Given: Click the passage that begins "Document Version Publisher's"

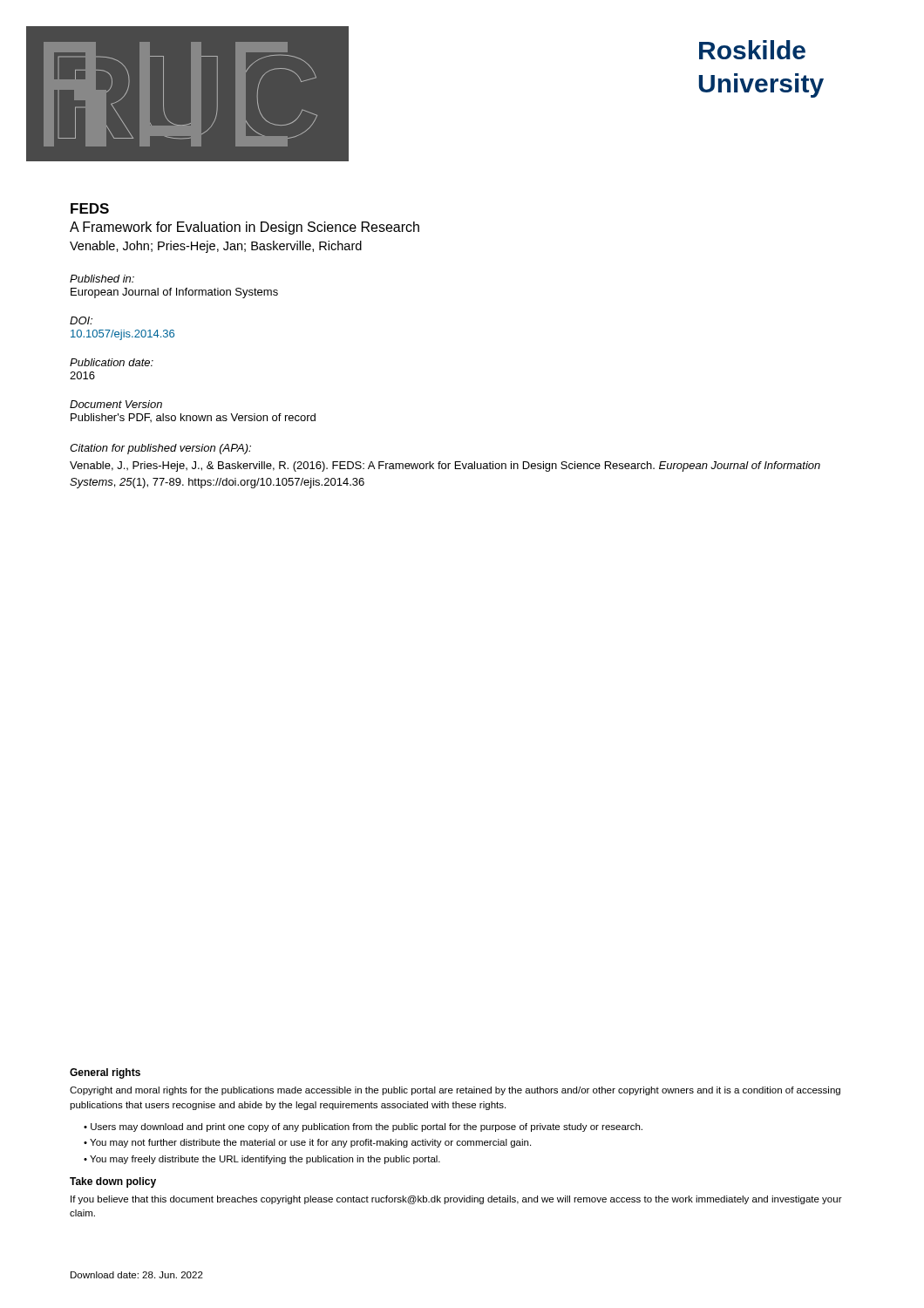Looking at the screenshot, I should pyautogui.click(x=116, y=404).
